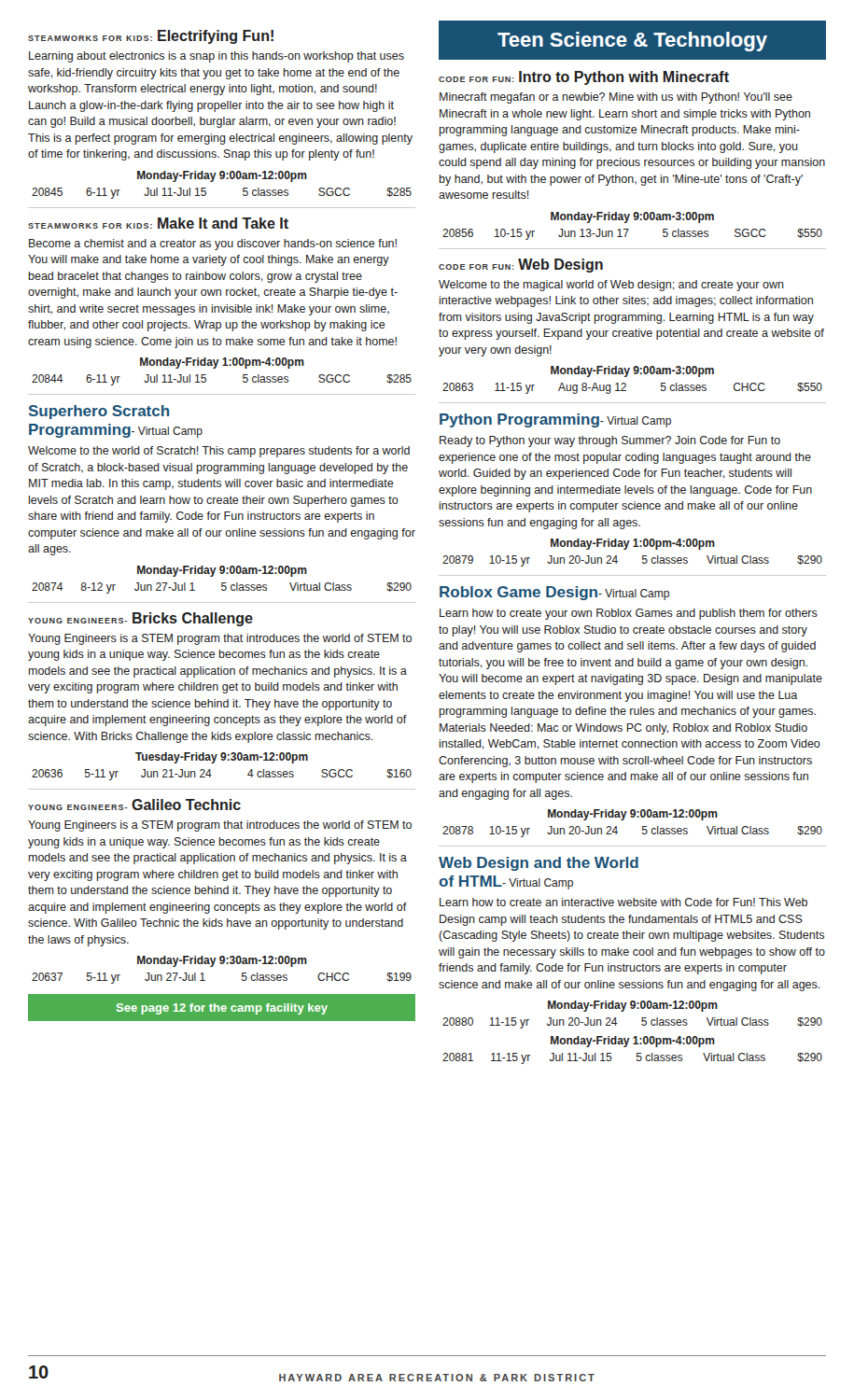Image resolution: width=854 pixels, height=1400 pixels.
Task: Find the block starting "young engineers- Galileo Technic"
Action: 134,805
